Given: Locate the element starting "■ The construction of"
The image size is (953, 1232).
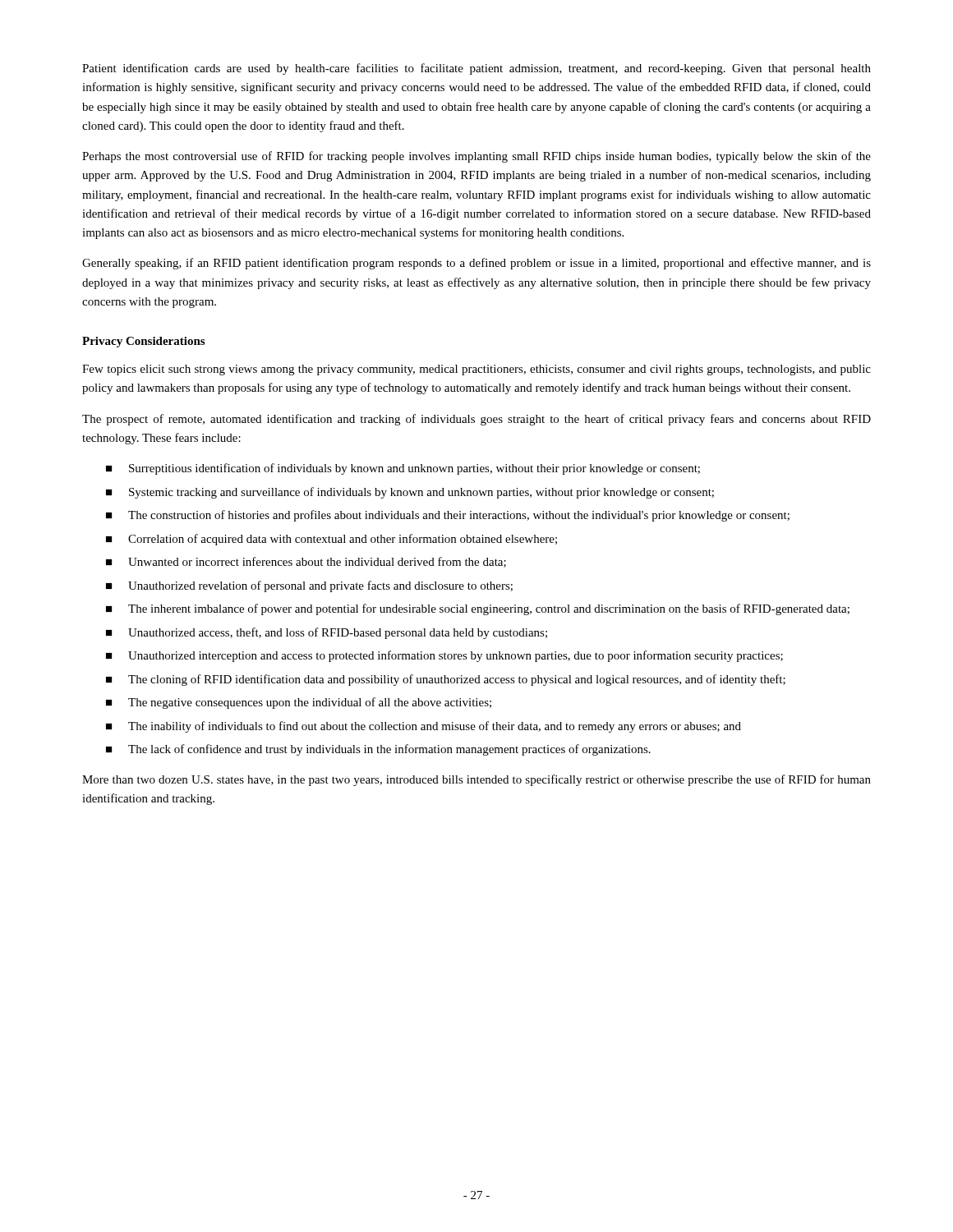Looking at the screenshot, I should coord(476,515).
